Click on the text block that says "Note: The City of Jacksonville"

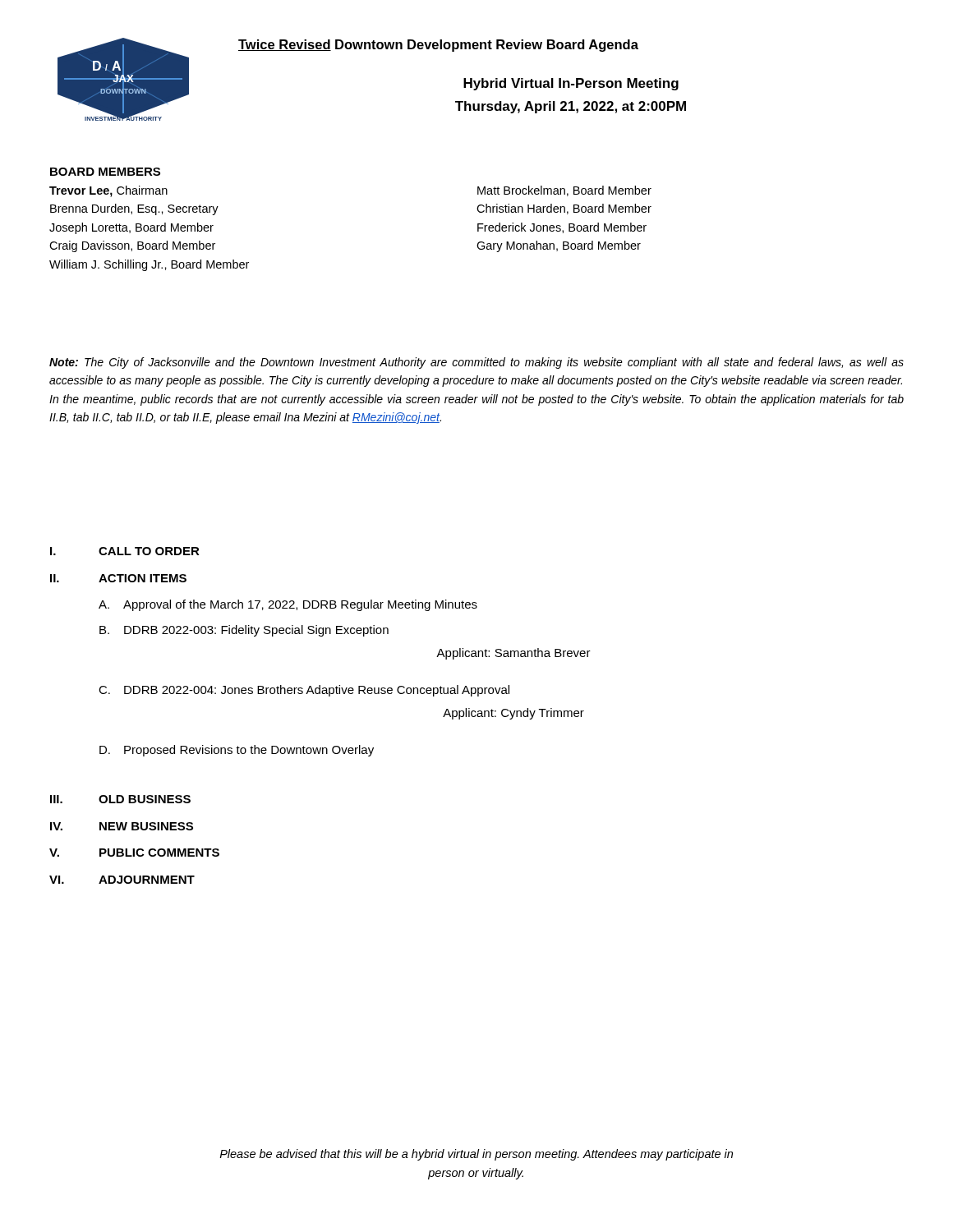pyautogui.click(x=476, y=390)
